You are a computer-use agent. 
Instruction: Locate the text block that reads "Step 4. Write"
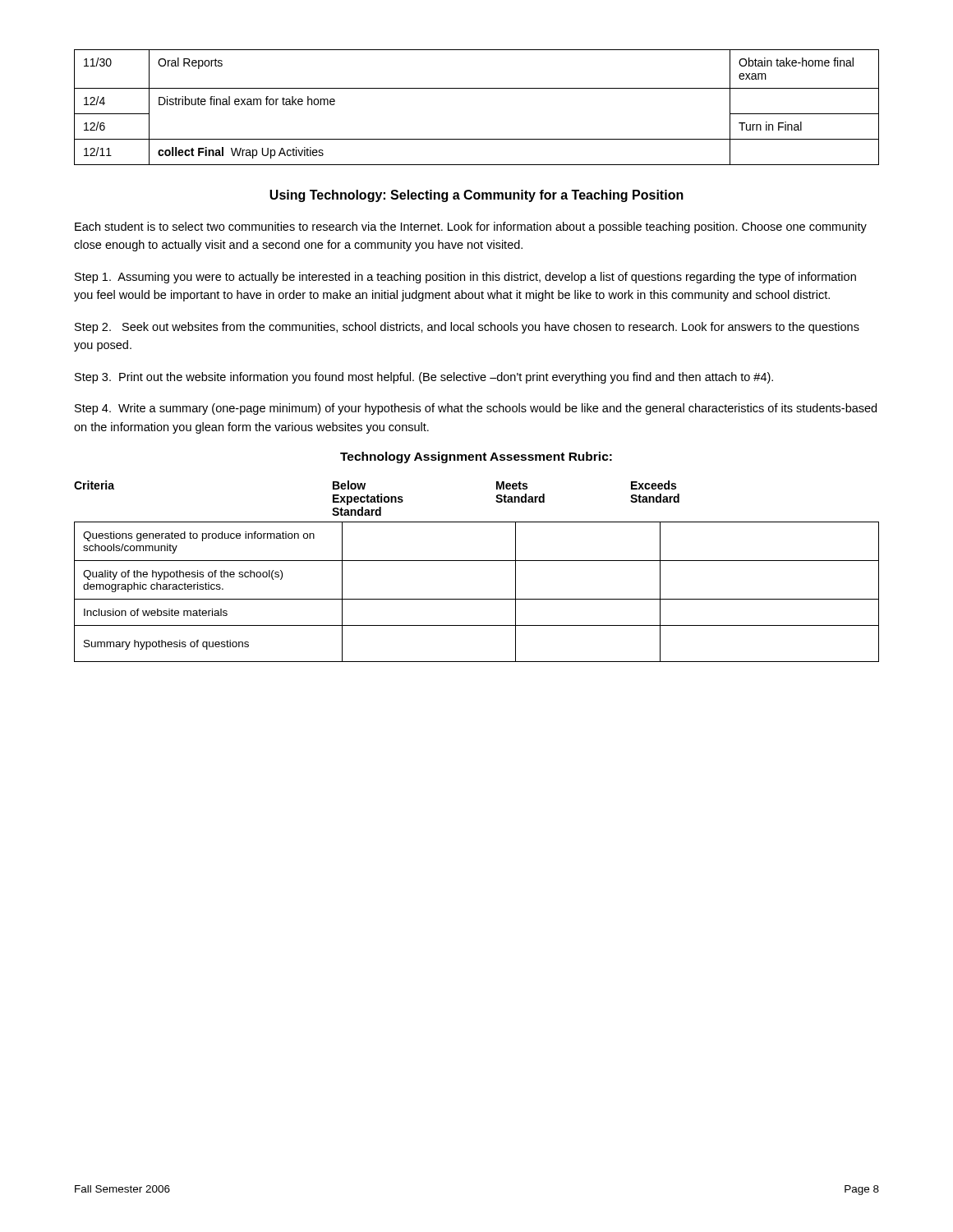pyautogui.click(x=476, y=418)
